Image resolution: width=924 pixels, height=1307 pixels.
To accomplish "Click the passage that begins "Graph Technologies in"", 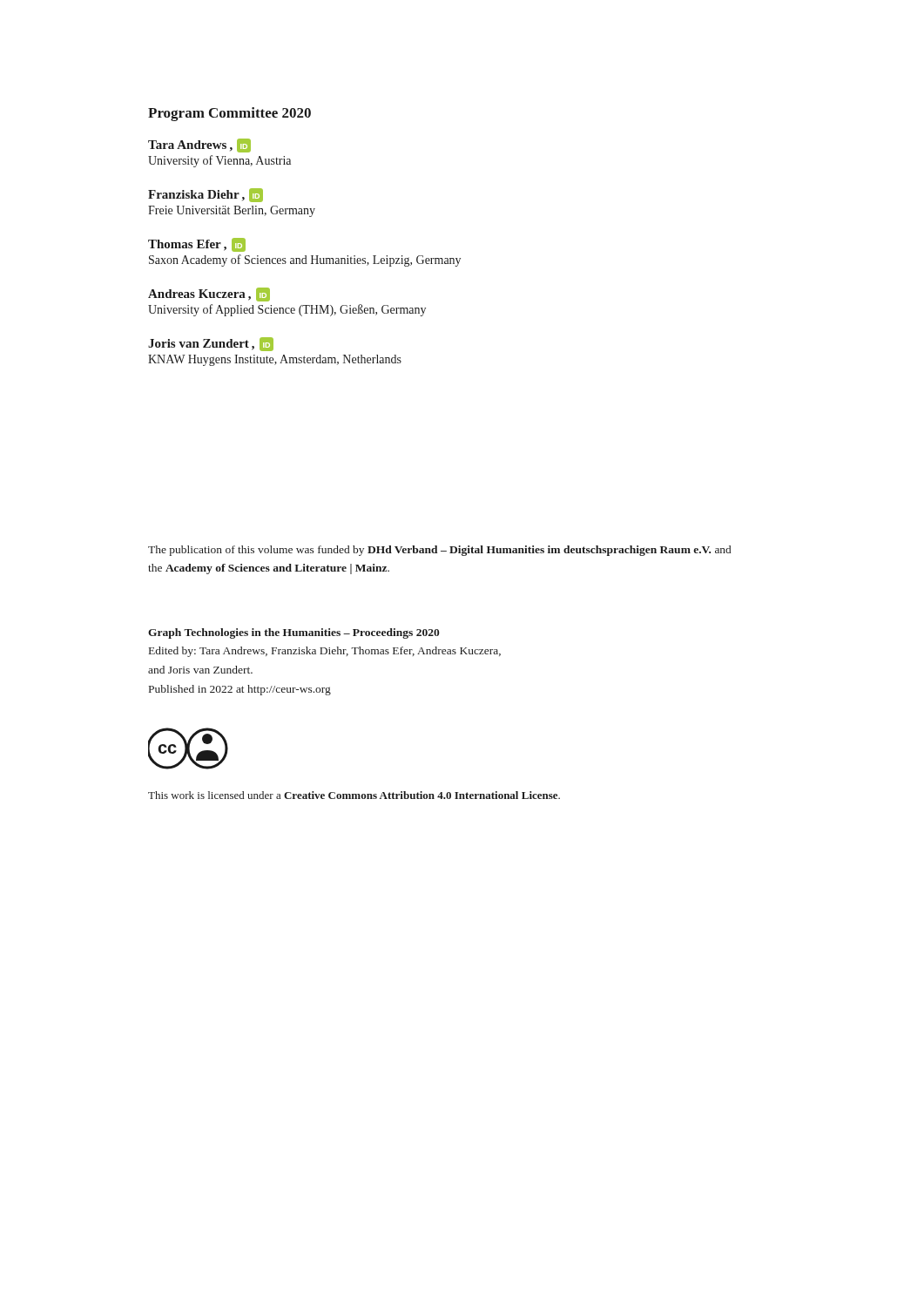I will click(444, 660).
